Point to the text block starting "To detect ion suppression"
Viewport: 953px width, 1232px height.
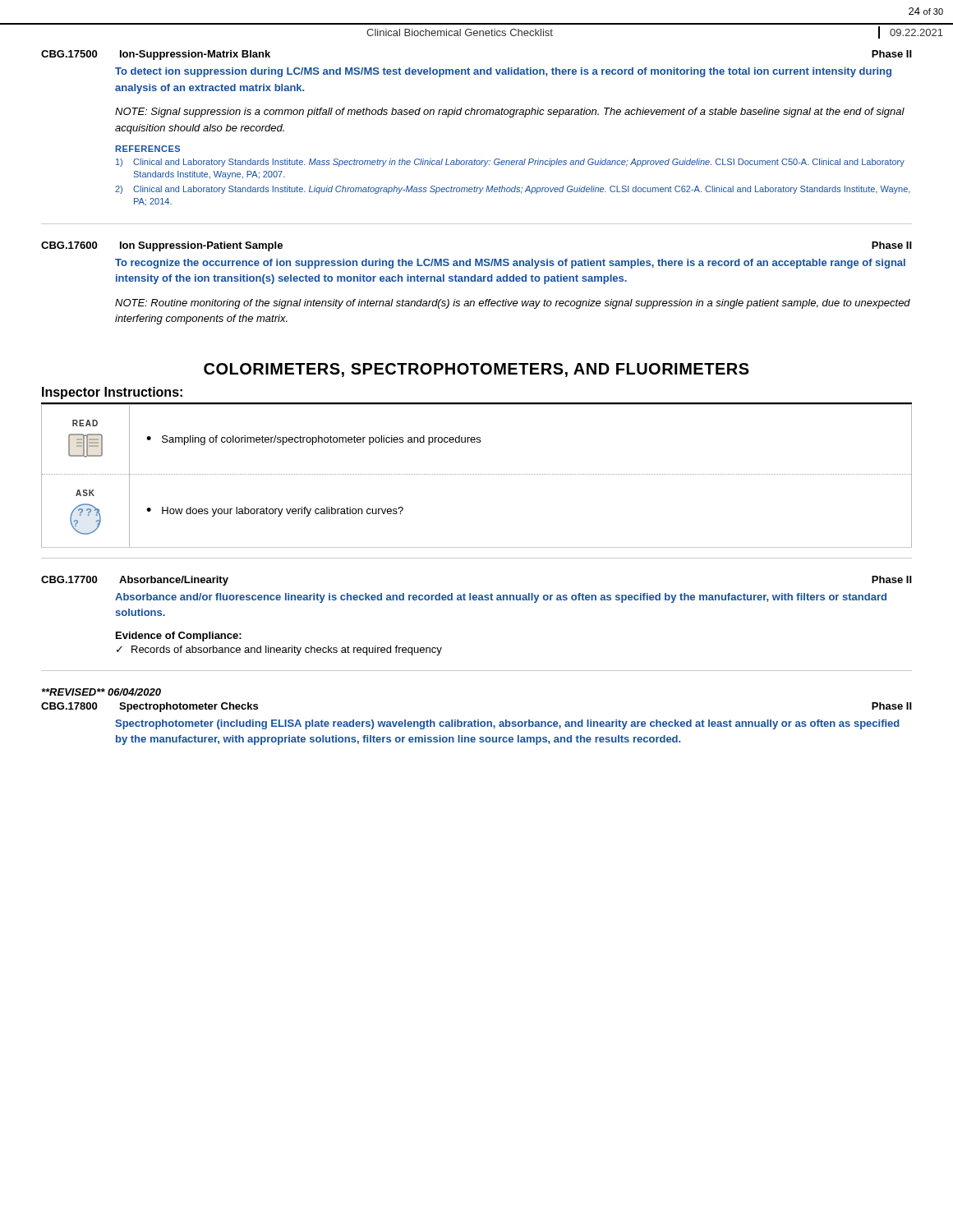[x=504, y=79]
